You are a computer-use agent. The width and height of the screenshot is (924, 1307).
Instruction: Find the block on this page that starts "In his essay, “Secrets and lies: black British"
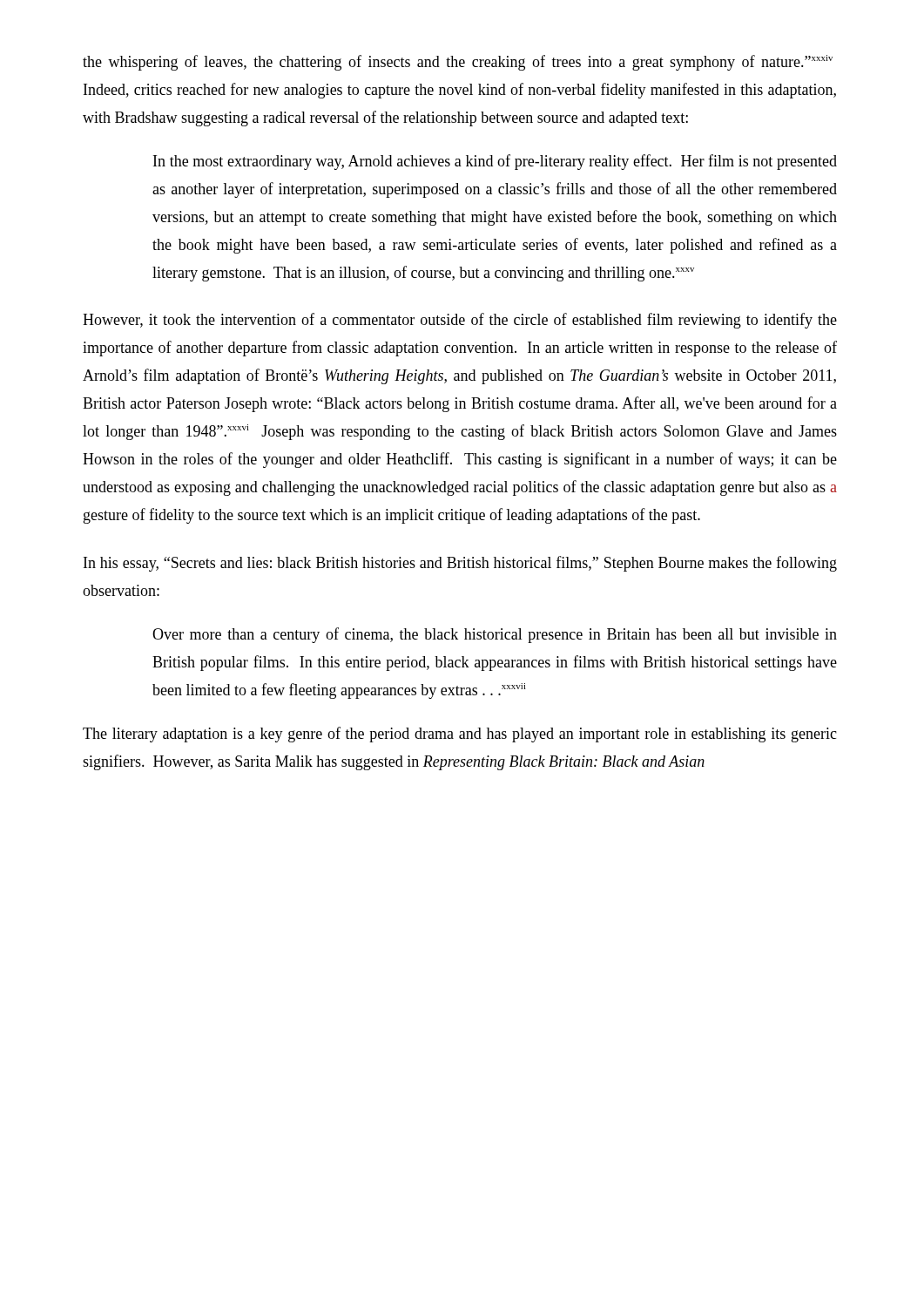tap(460, 576)
